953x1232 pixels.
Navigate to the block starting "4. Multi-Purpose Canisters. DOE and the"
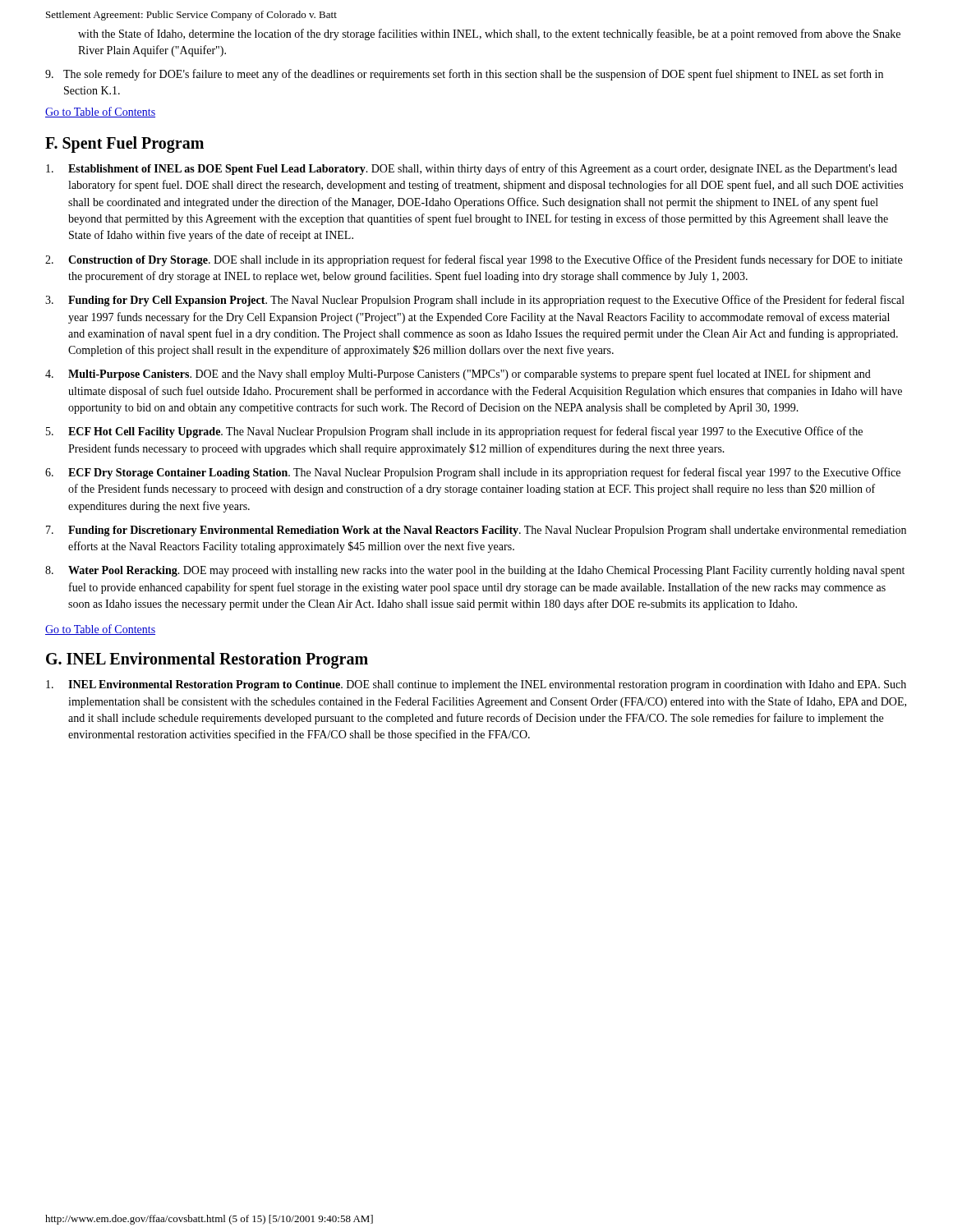tap(476, 392)
